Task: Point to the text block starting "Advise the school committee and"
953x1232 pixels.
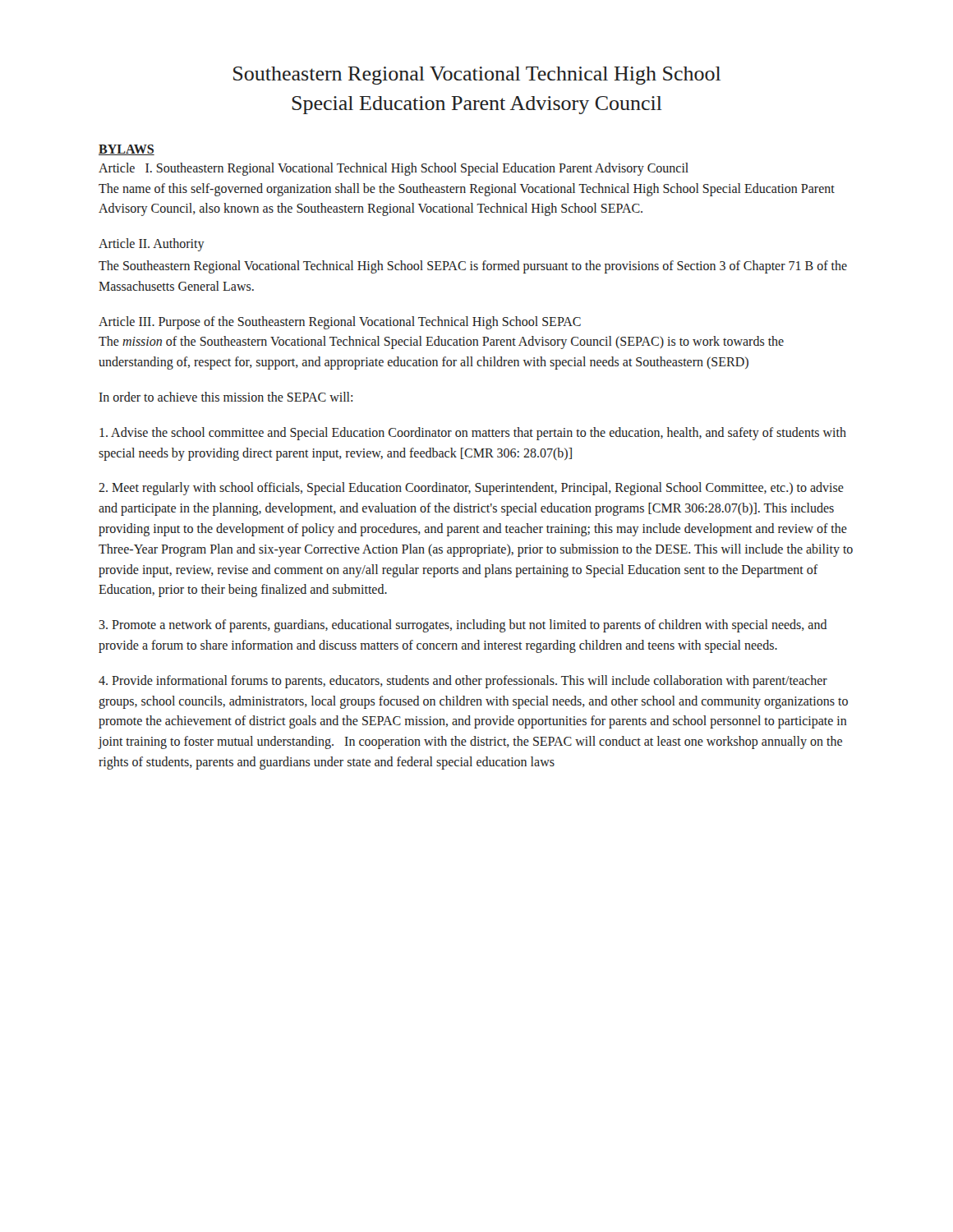Action: (x=472, y=442)
